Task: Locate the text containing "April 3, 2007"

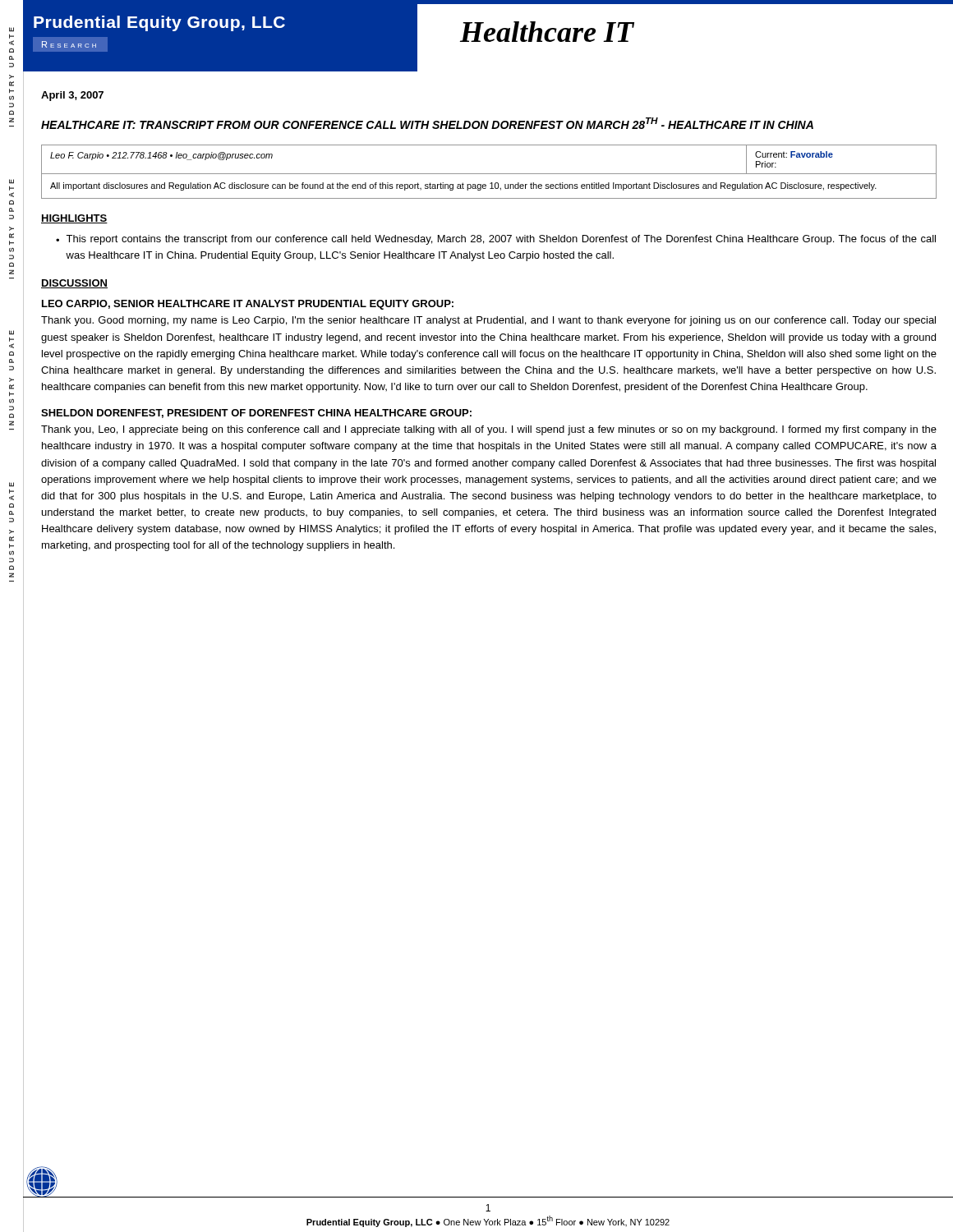Action: 73,95
